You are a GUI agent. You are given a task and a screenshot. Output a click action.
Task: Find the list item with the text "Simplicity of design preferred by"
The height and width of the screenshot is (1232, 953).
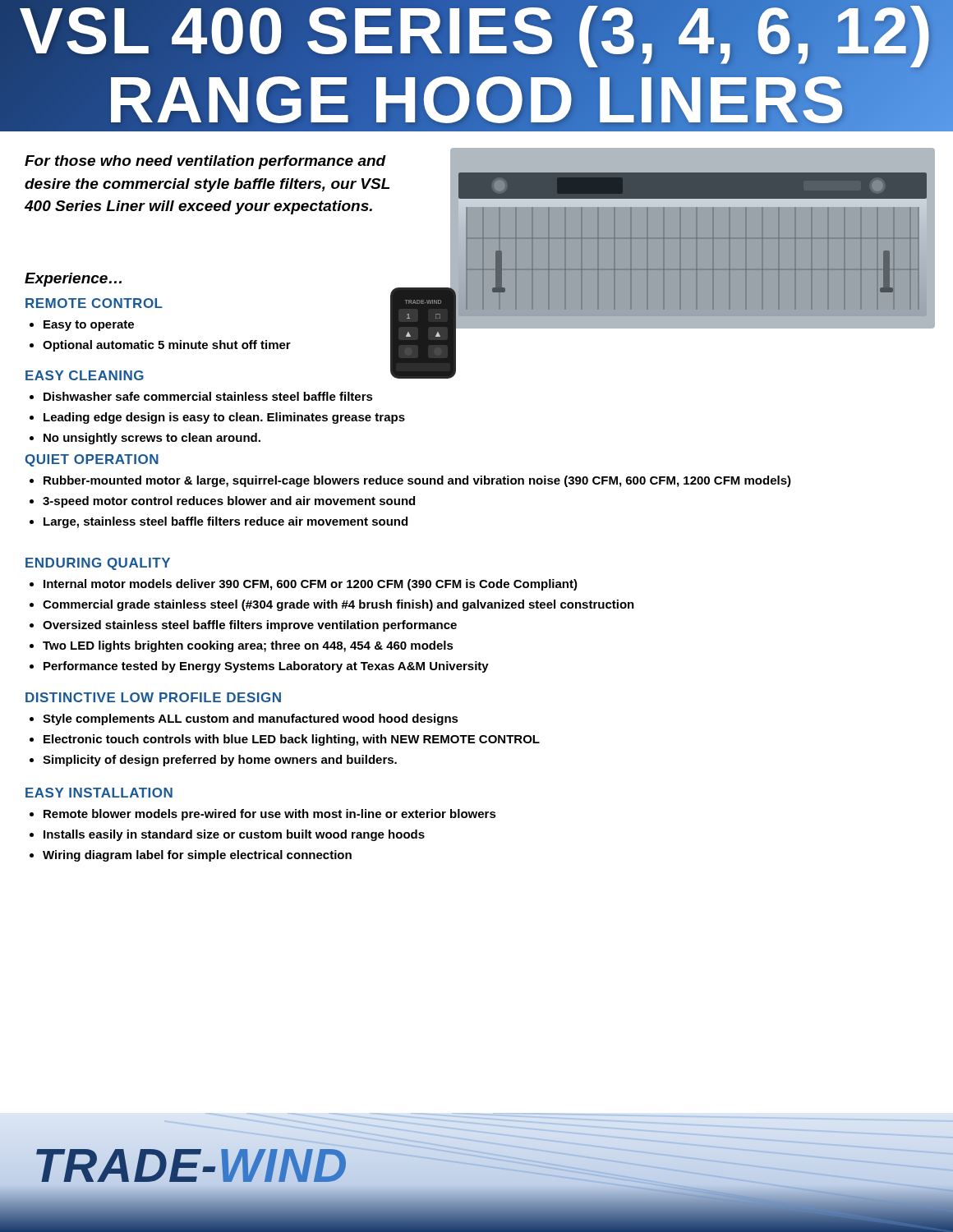(220, 759)
